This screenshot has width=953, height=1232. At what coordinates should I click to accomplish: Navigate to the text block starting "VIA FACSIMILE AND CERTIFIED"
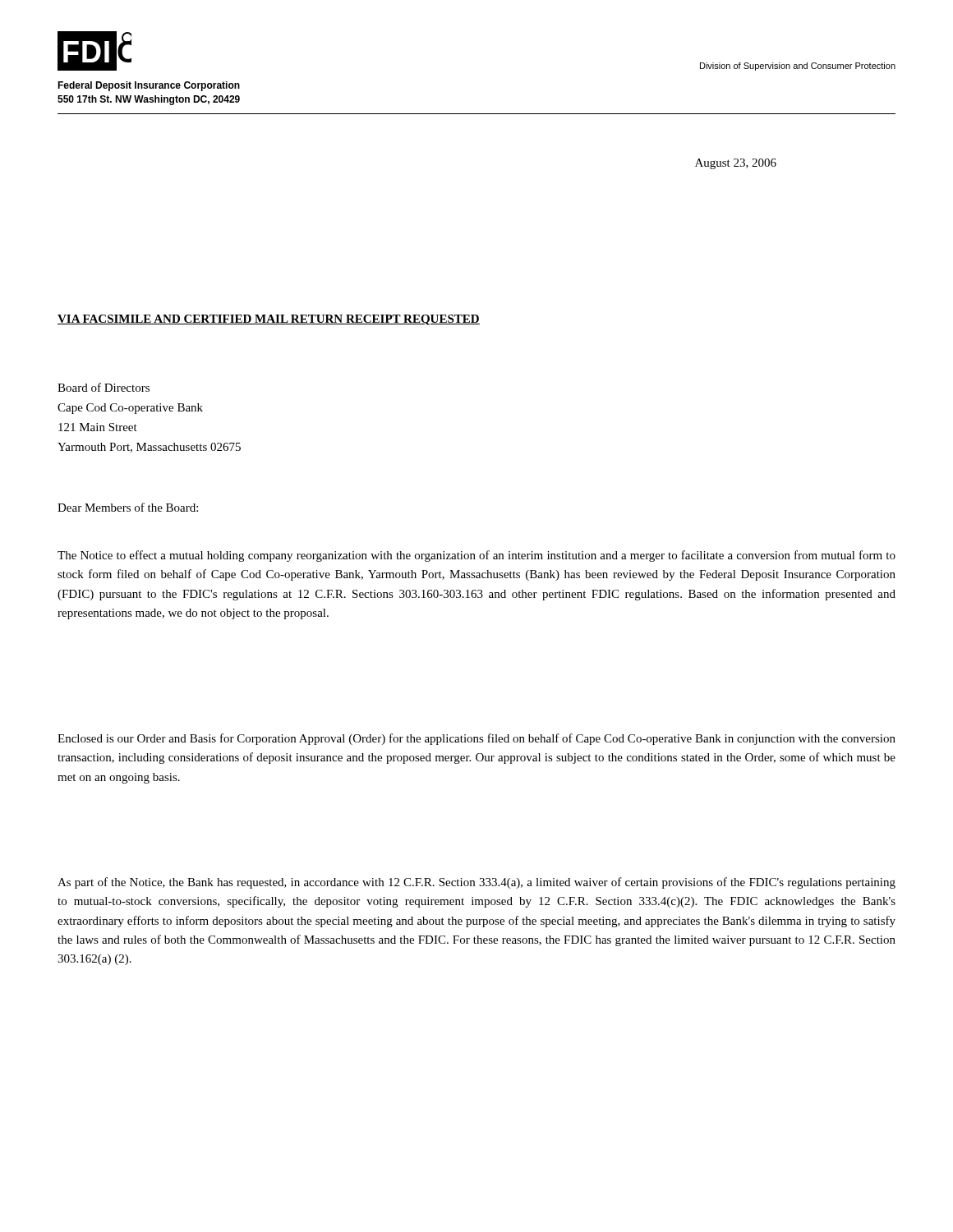click(268, 319)
